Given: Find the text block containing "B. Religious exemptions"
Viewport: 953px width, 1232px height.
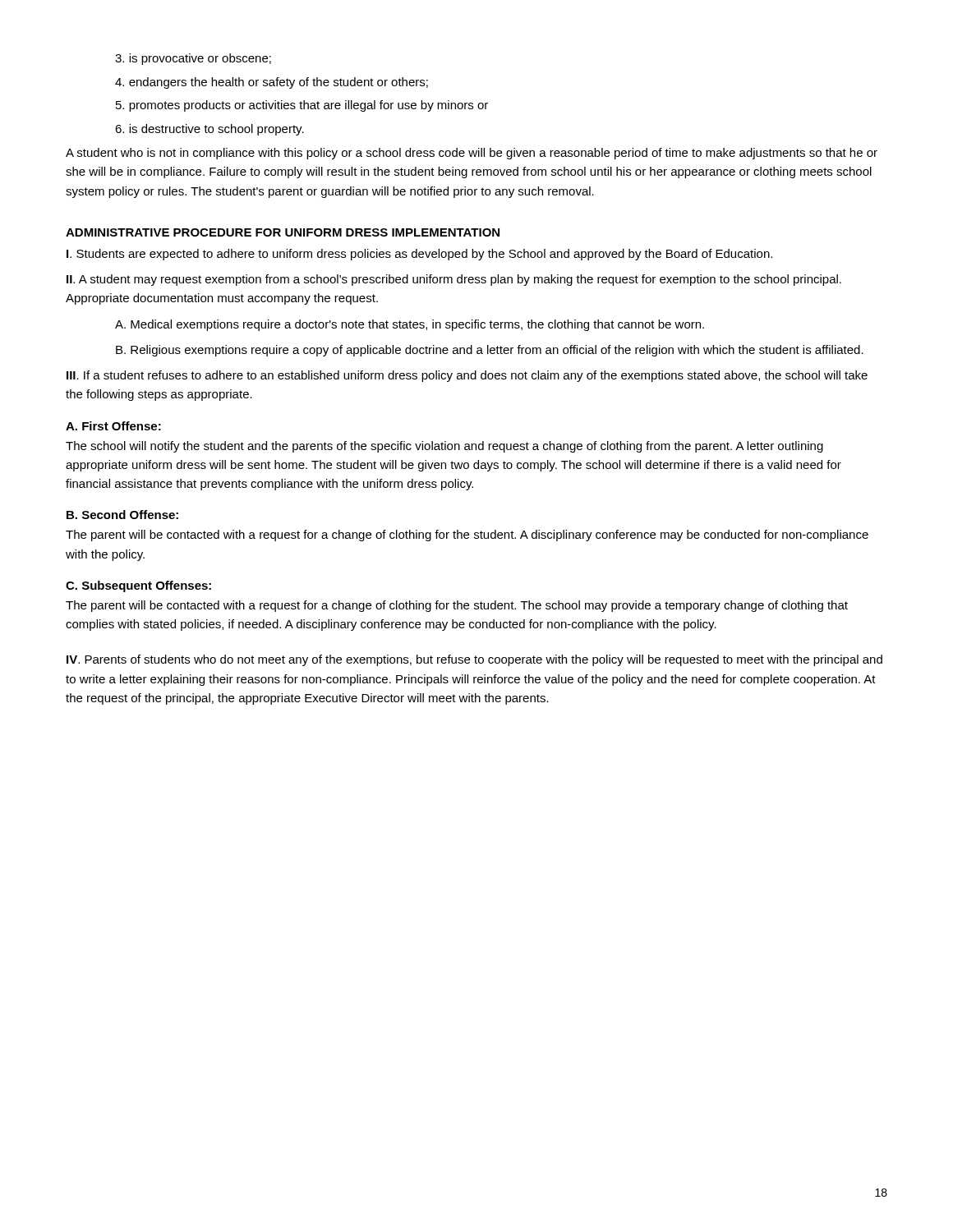Looking at the screenshot, I should (490, 349).
